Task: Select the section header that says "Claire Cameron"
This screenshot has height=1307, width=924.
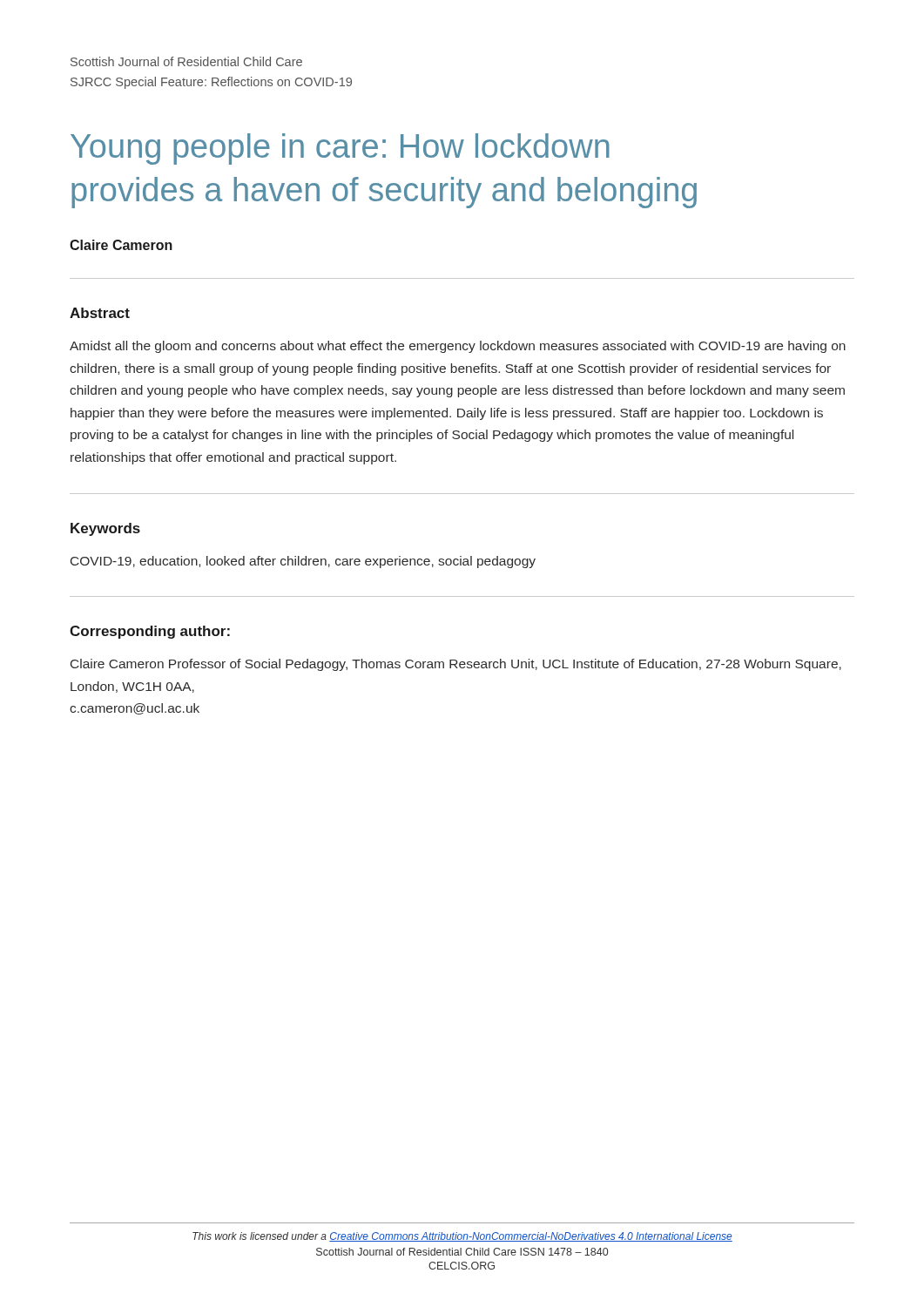Action: pyautogui.click(x=121, y=245)
